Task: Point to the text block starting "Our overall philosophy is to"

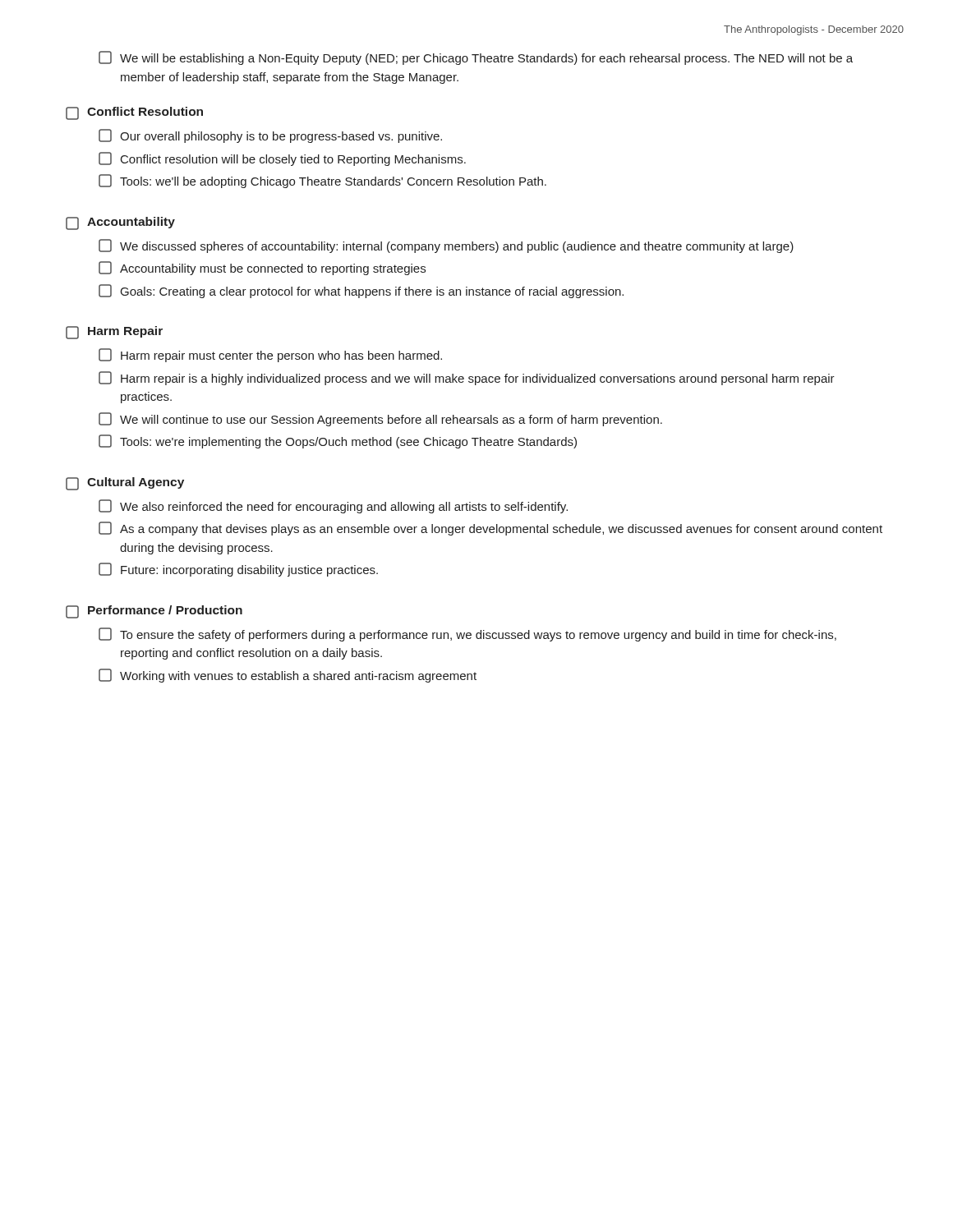Action: click(270, 136)
